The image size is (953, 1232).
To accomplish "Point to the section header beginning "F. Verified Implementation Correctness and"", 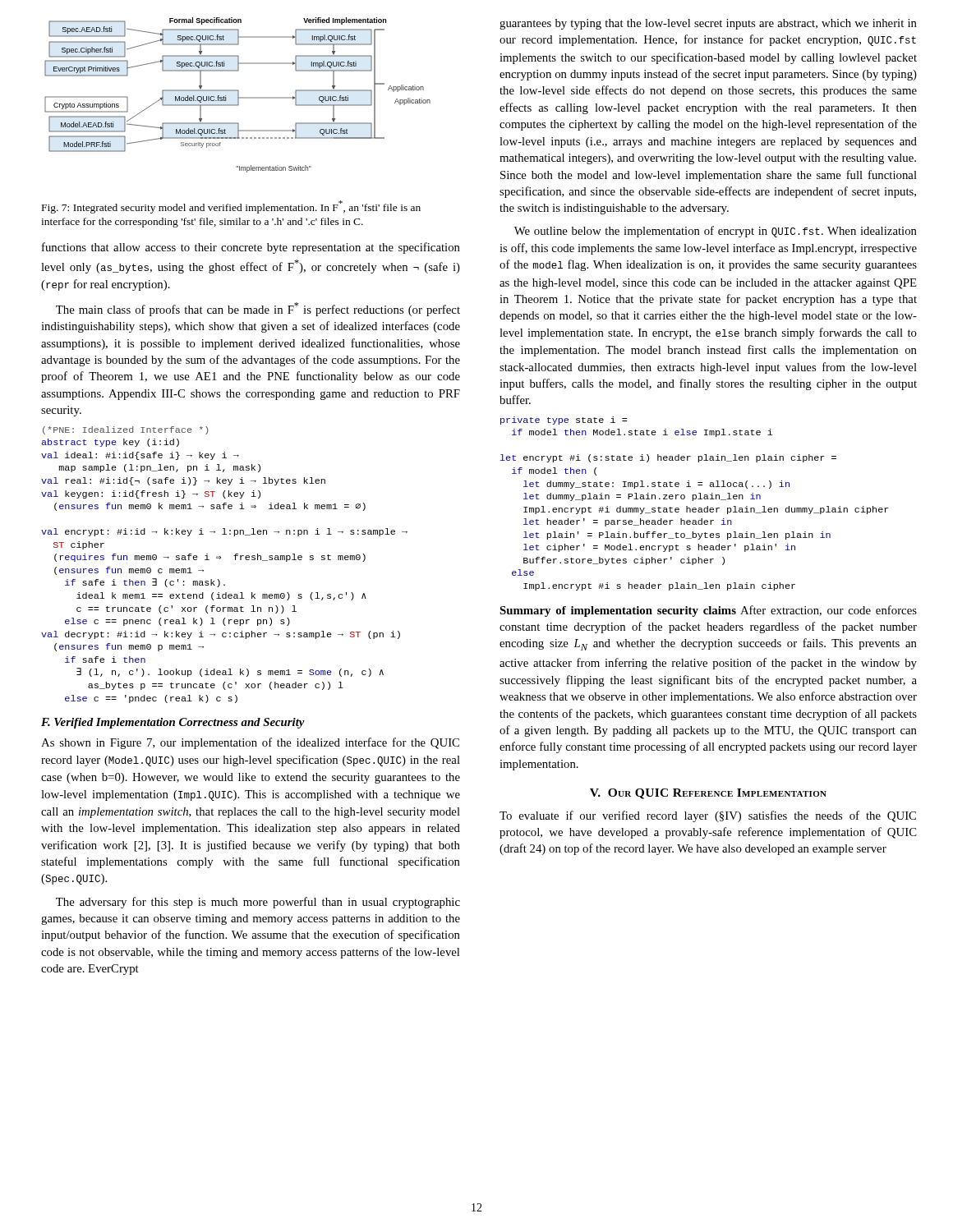I will tap(173, 722).
